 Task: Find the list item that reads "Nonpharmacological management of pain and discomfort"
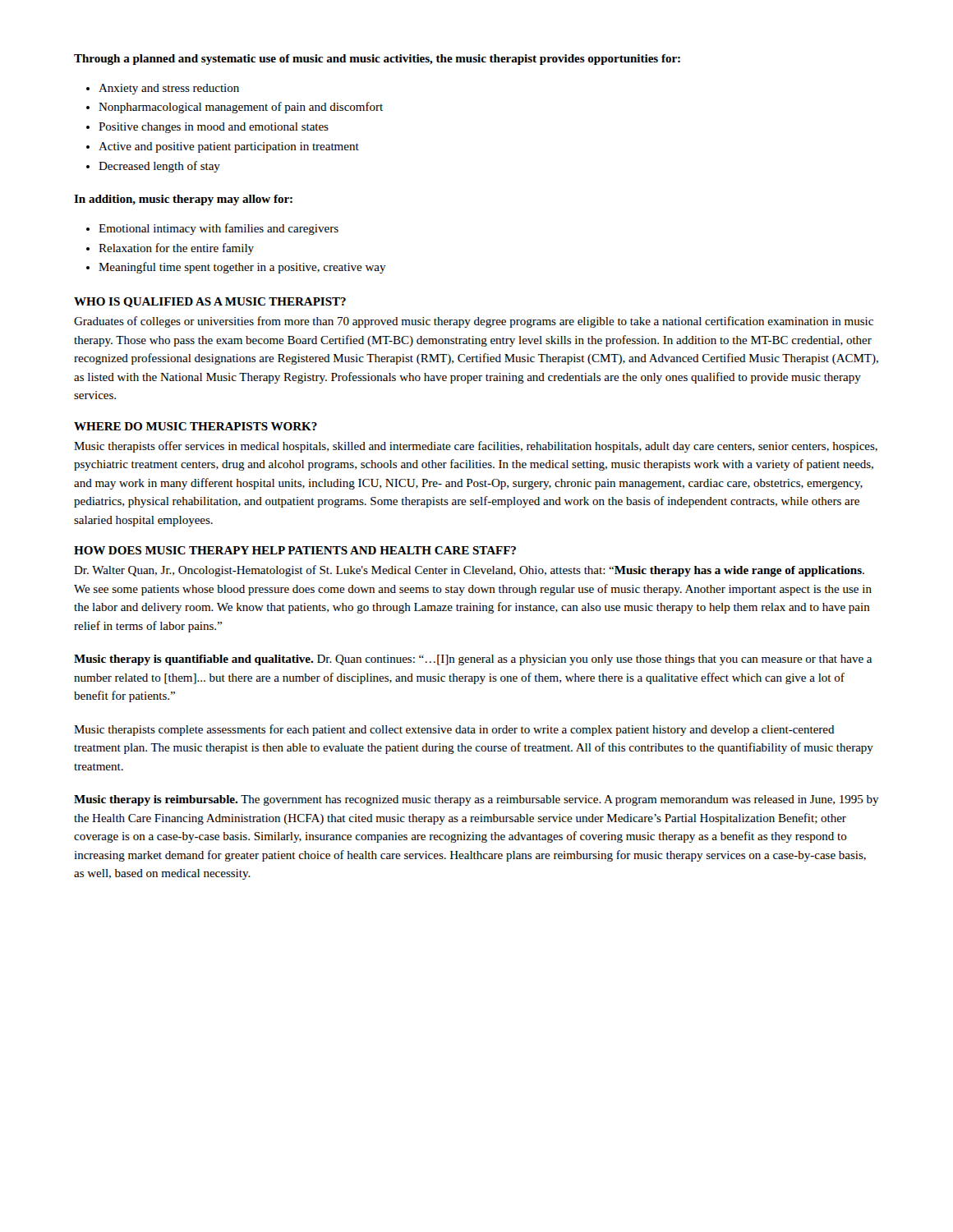[241, 107]
